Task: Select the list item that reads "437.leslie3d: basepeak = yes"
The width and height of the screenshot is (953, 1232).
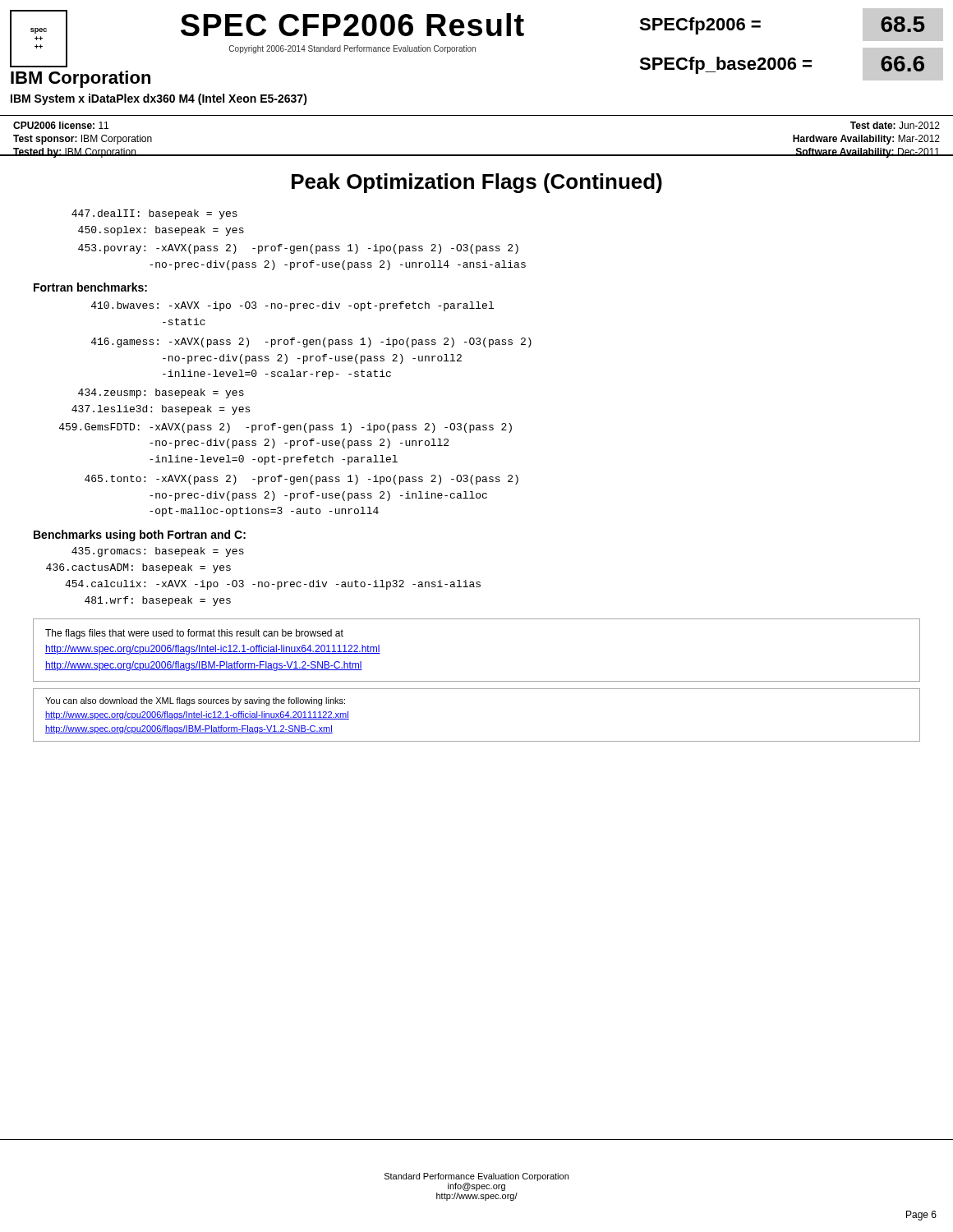Action: pyautogui.click(x=142, y=409)
